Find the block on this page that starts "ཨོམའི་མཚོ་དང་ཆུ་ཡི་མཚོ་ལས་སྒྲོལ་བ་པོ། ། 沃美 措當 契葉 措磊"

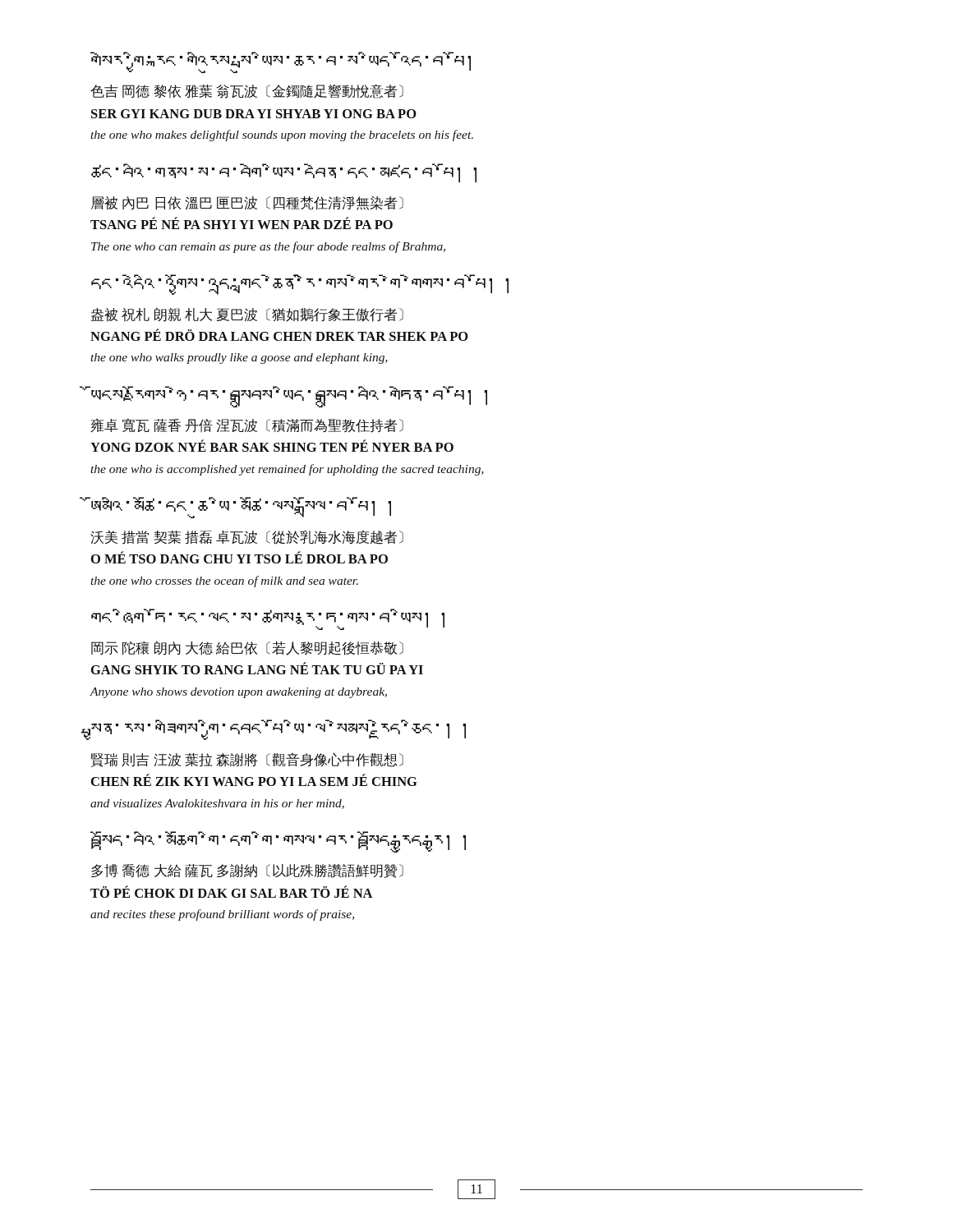pos(240,508)
